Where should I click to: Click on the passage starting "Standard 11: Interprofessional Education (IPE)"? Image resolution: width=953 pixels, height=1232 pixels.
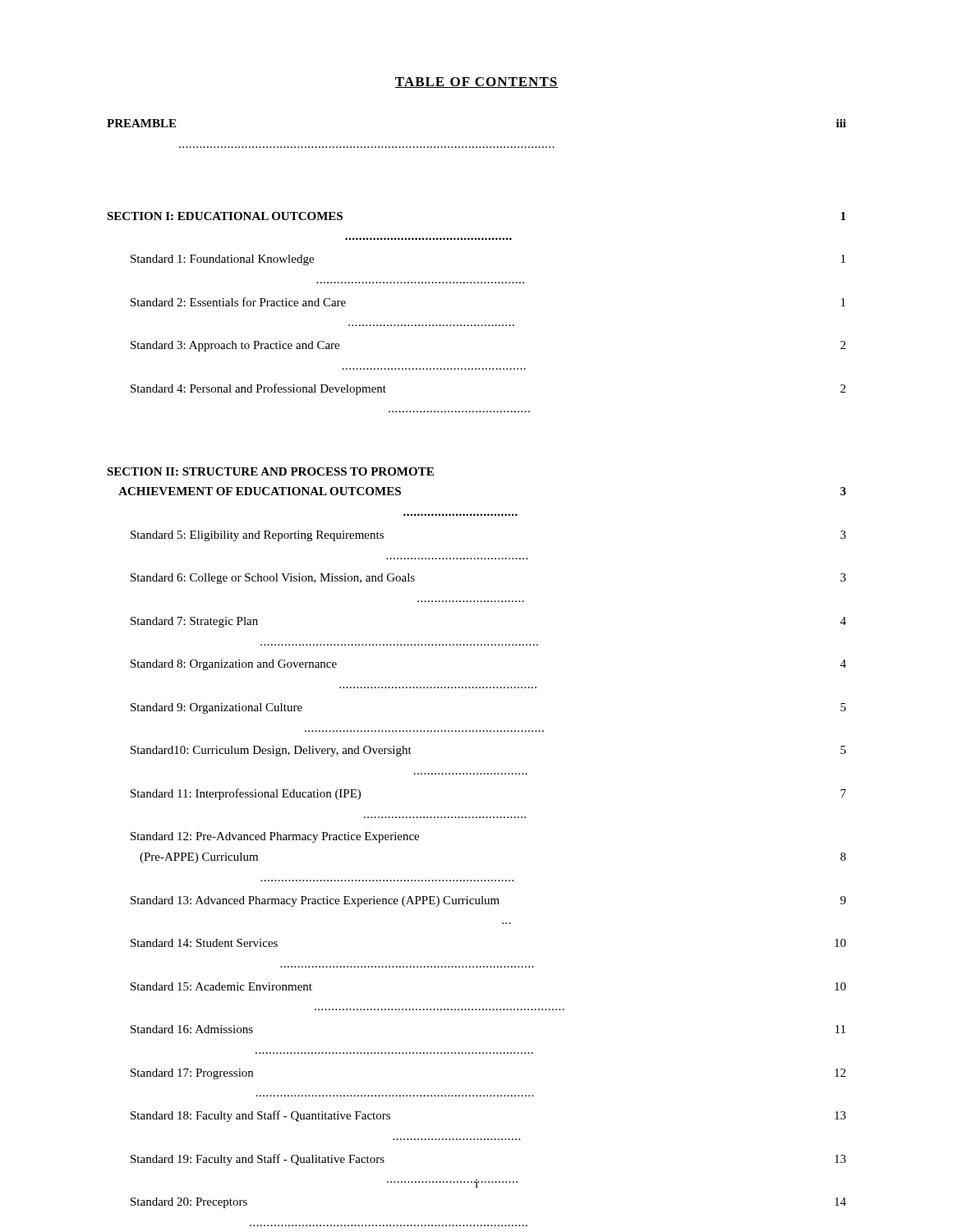point(247,795)
